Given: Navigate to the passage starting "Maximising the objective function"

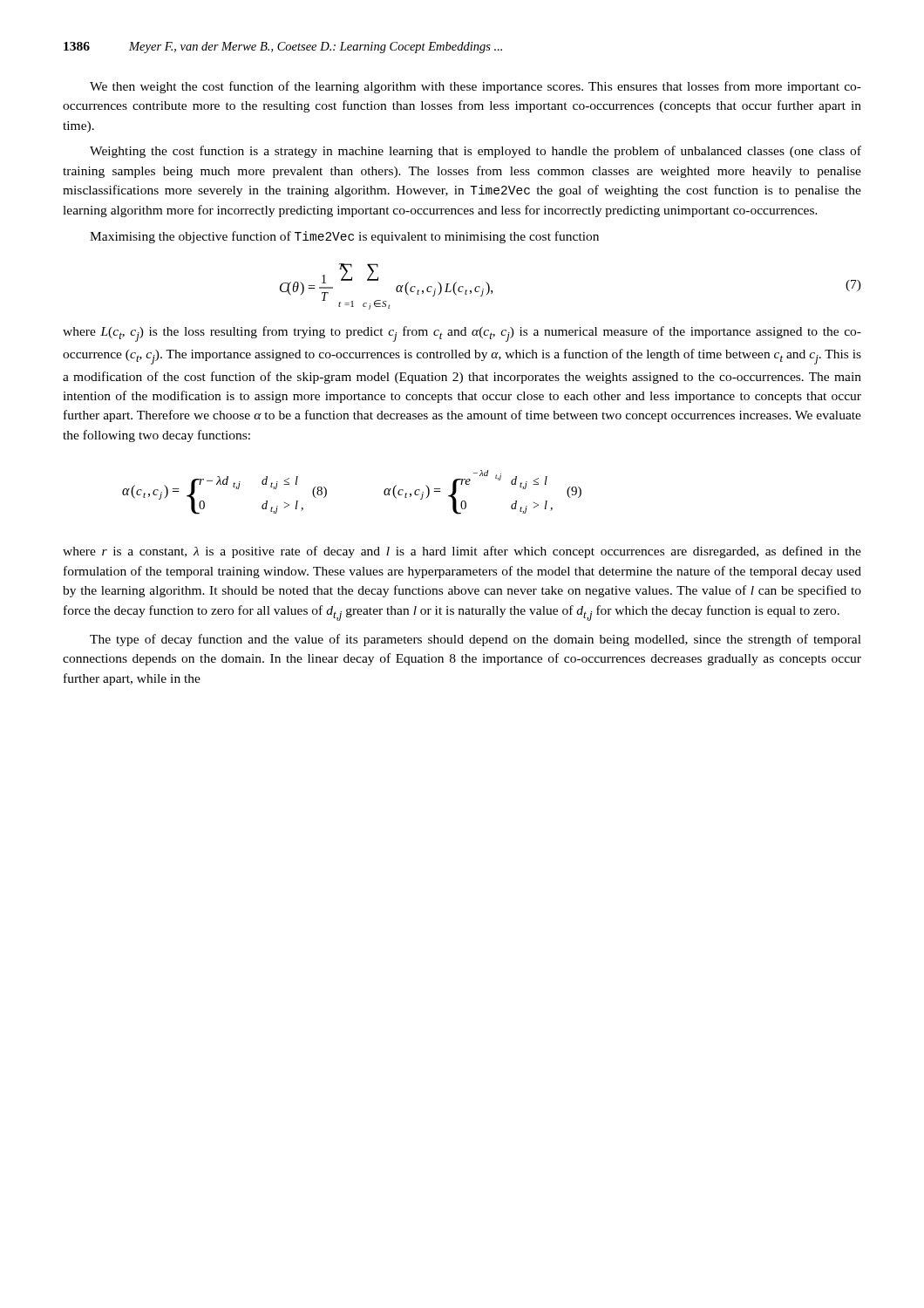Looking at the screenshot, I should (x=462, y=237).
